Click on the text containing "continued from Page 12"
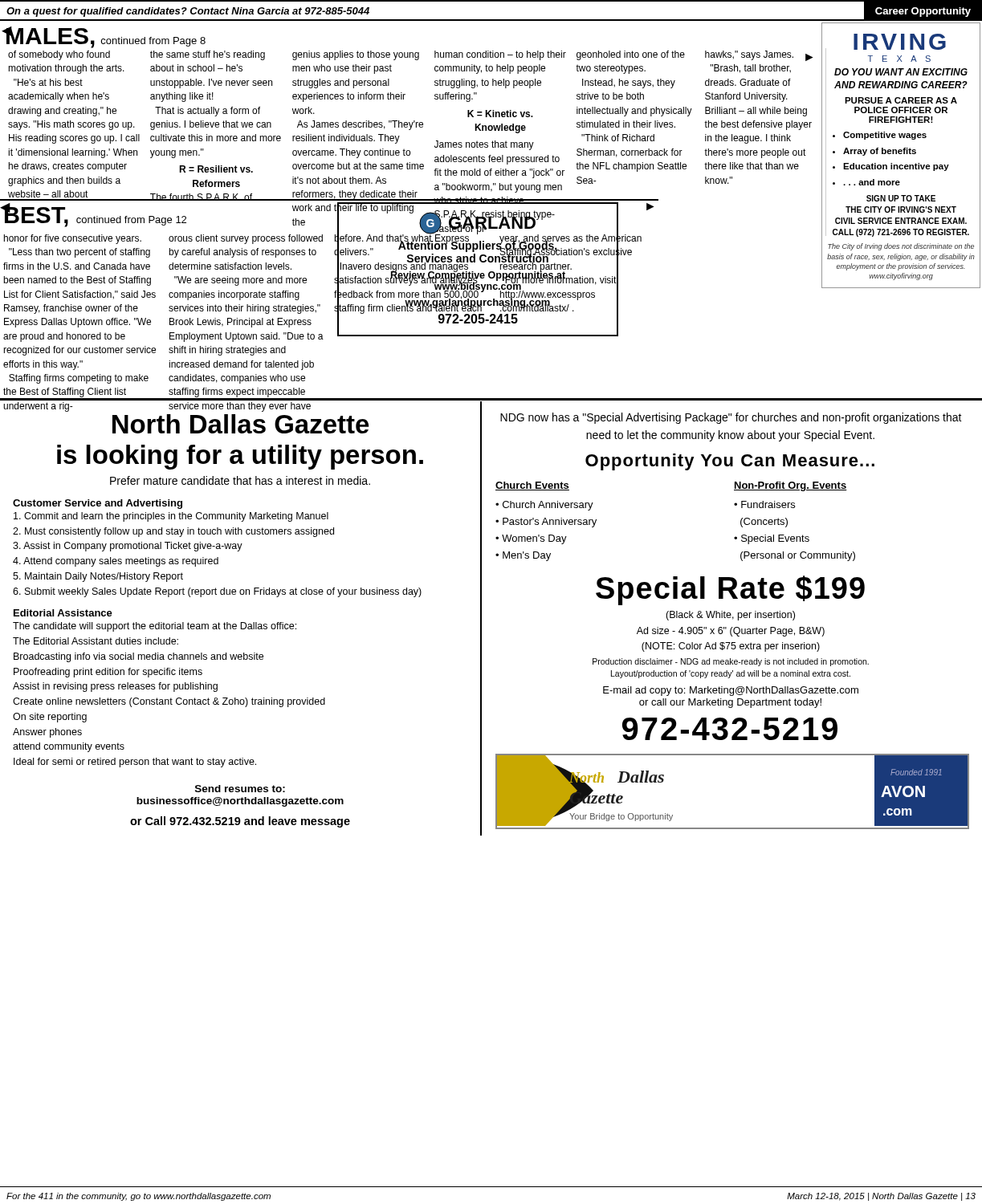Screen dimensions: 1204x982 pos(132,219)
